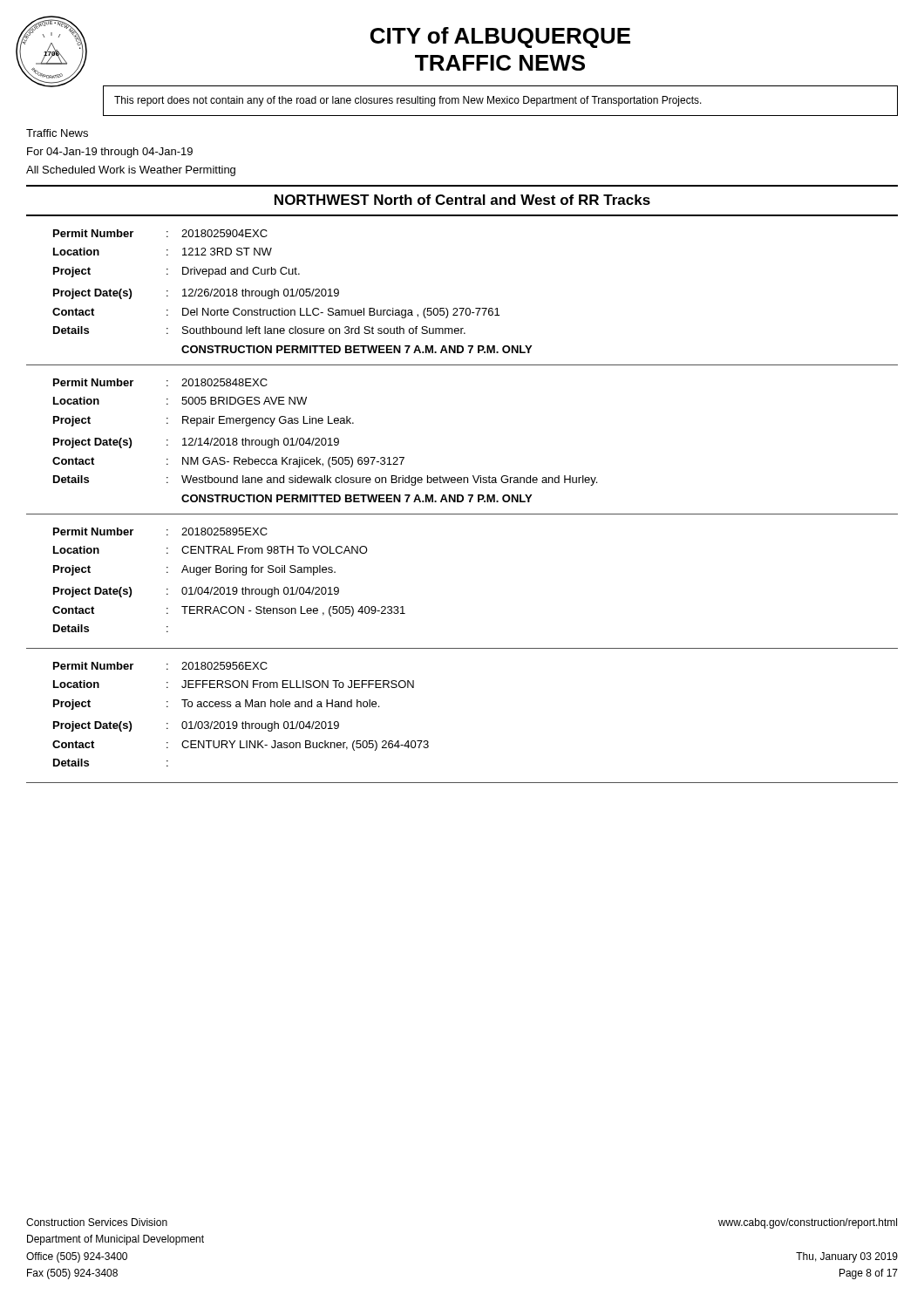Viewport: 924px width, 1308px height.
Task: Find the list item that says "Permit Number : 2018025956EXC Location"
Action: tap(234, 686)
